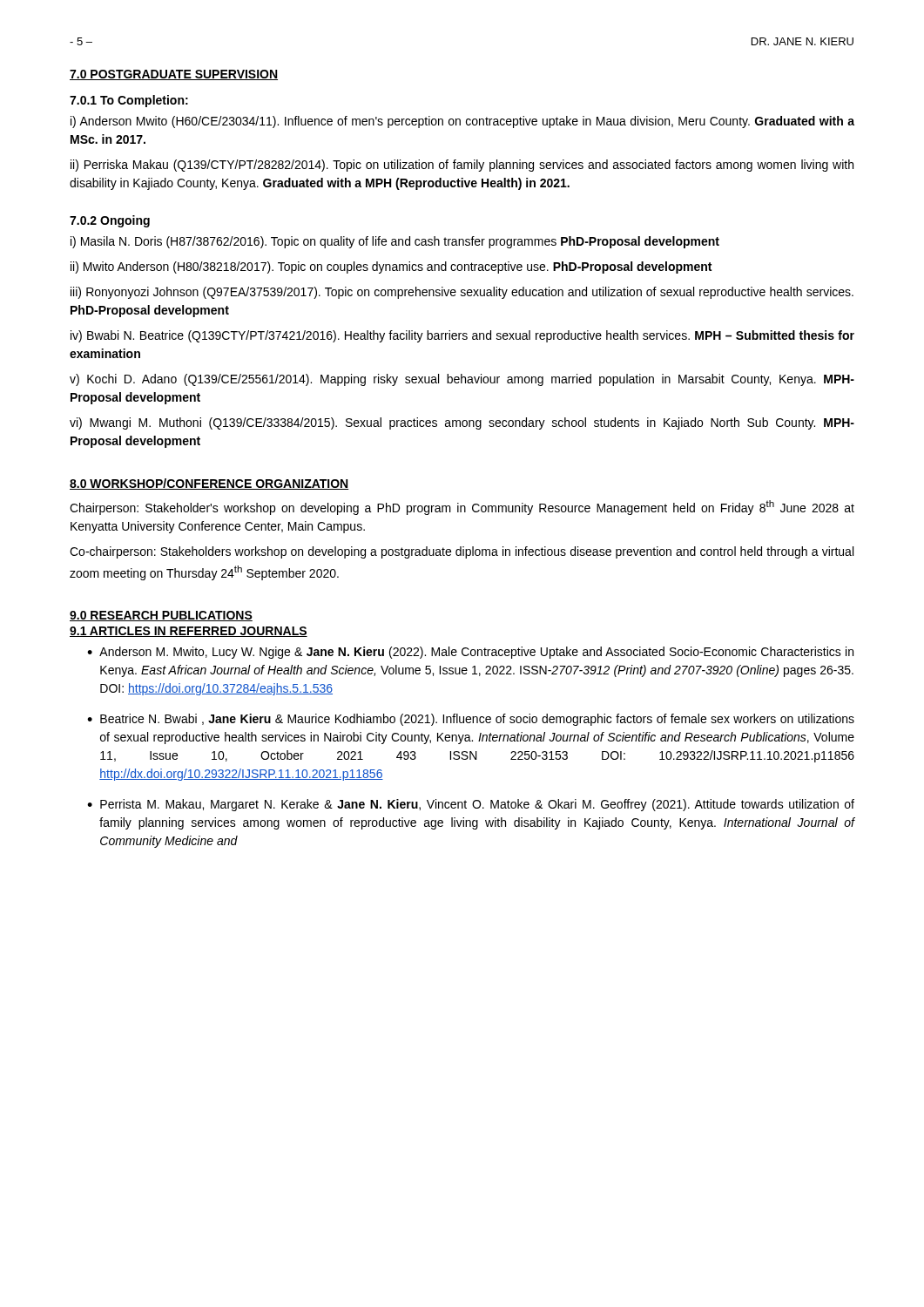Click on the passage starting "7.0.2 Ongoing"
The width and height of the screenshot is (924, 1307).
110,220
